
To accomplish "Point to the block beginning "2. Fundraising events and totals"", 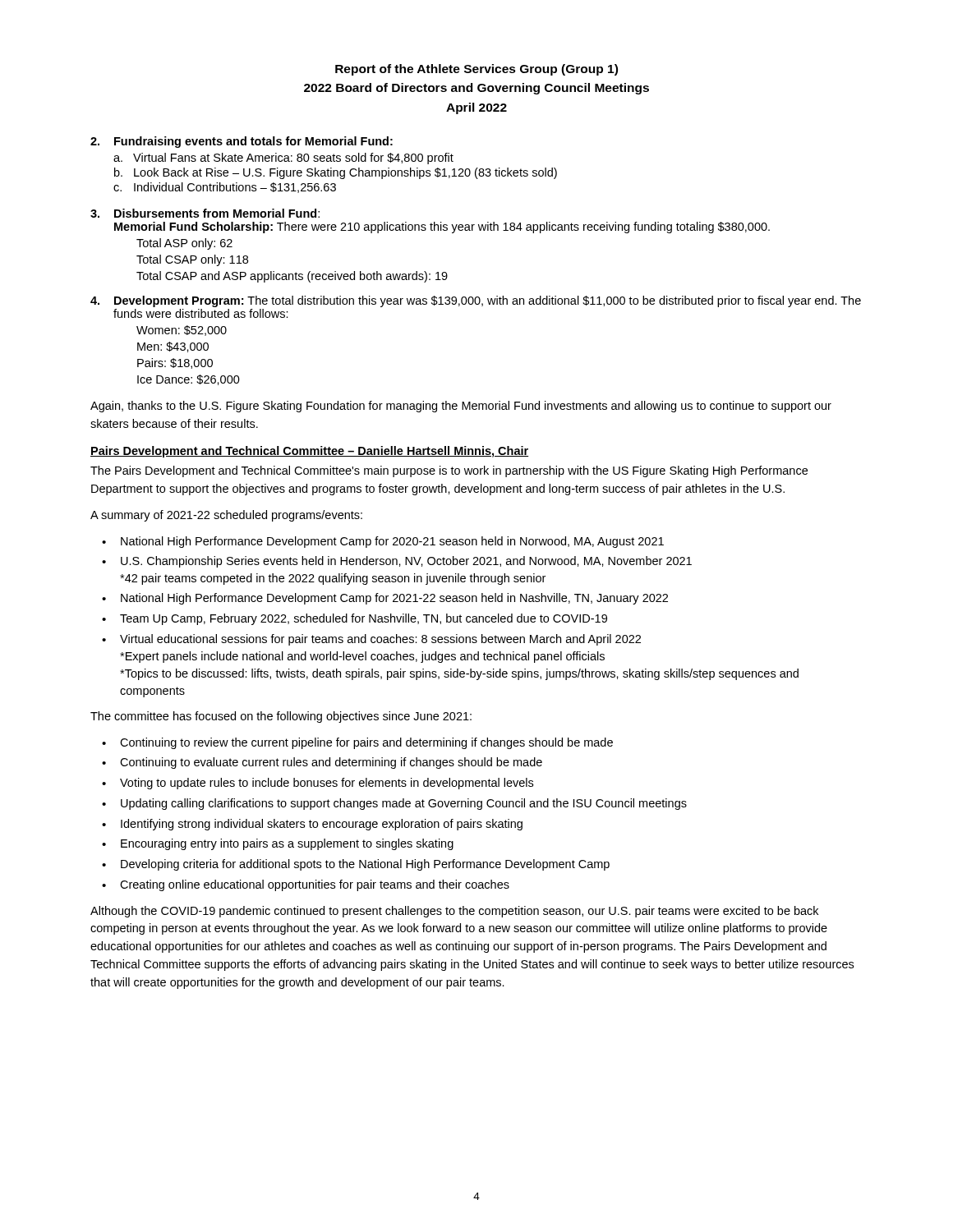I will [x=476, y=166].
